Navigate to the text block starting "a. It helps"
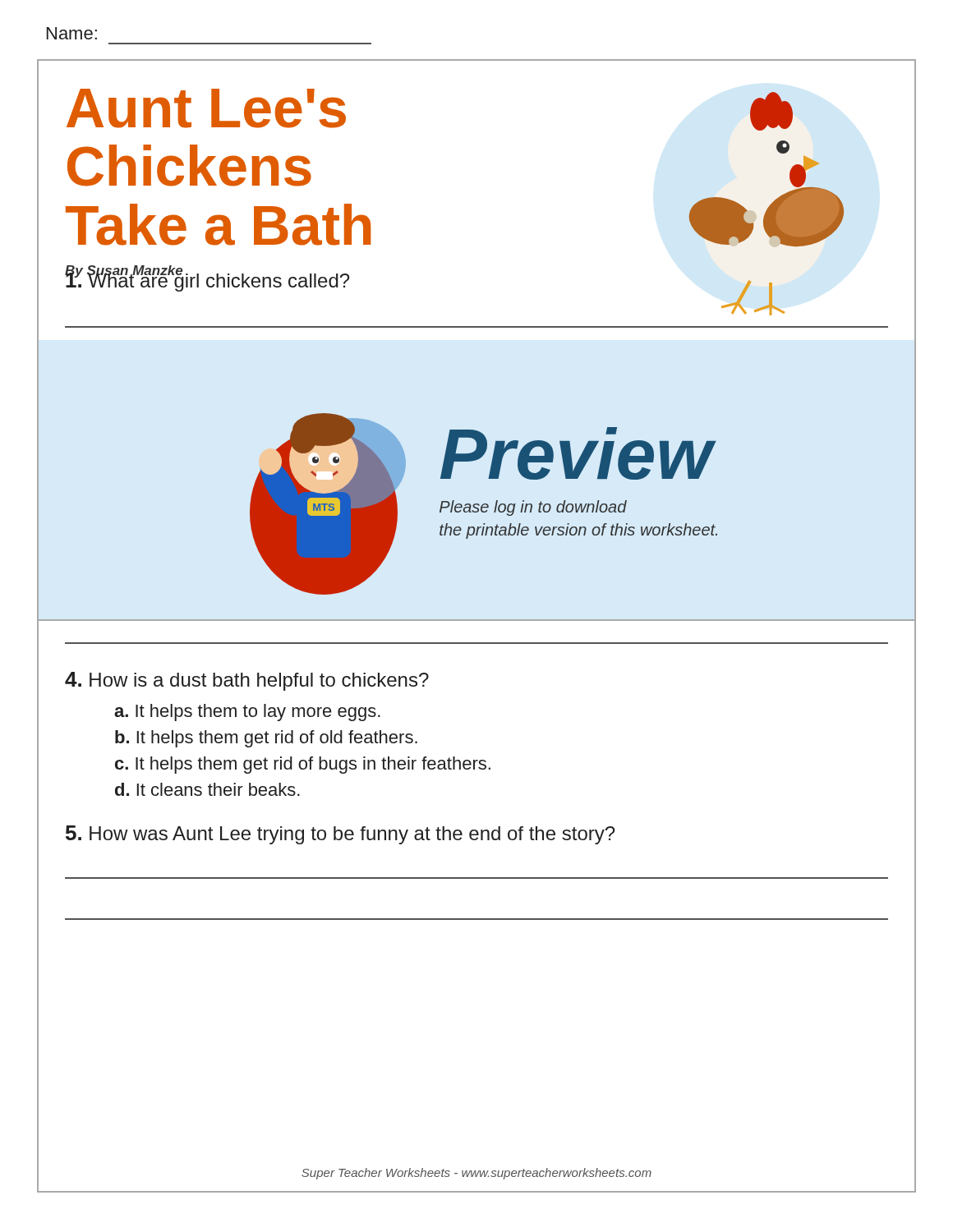Image resolution: width=953 pixels, height=1232 pixels. [248, 711]
